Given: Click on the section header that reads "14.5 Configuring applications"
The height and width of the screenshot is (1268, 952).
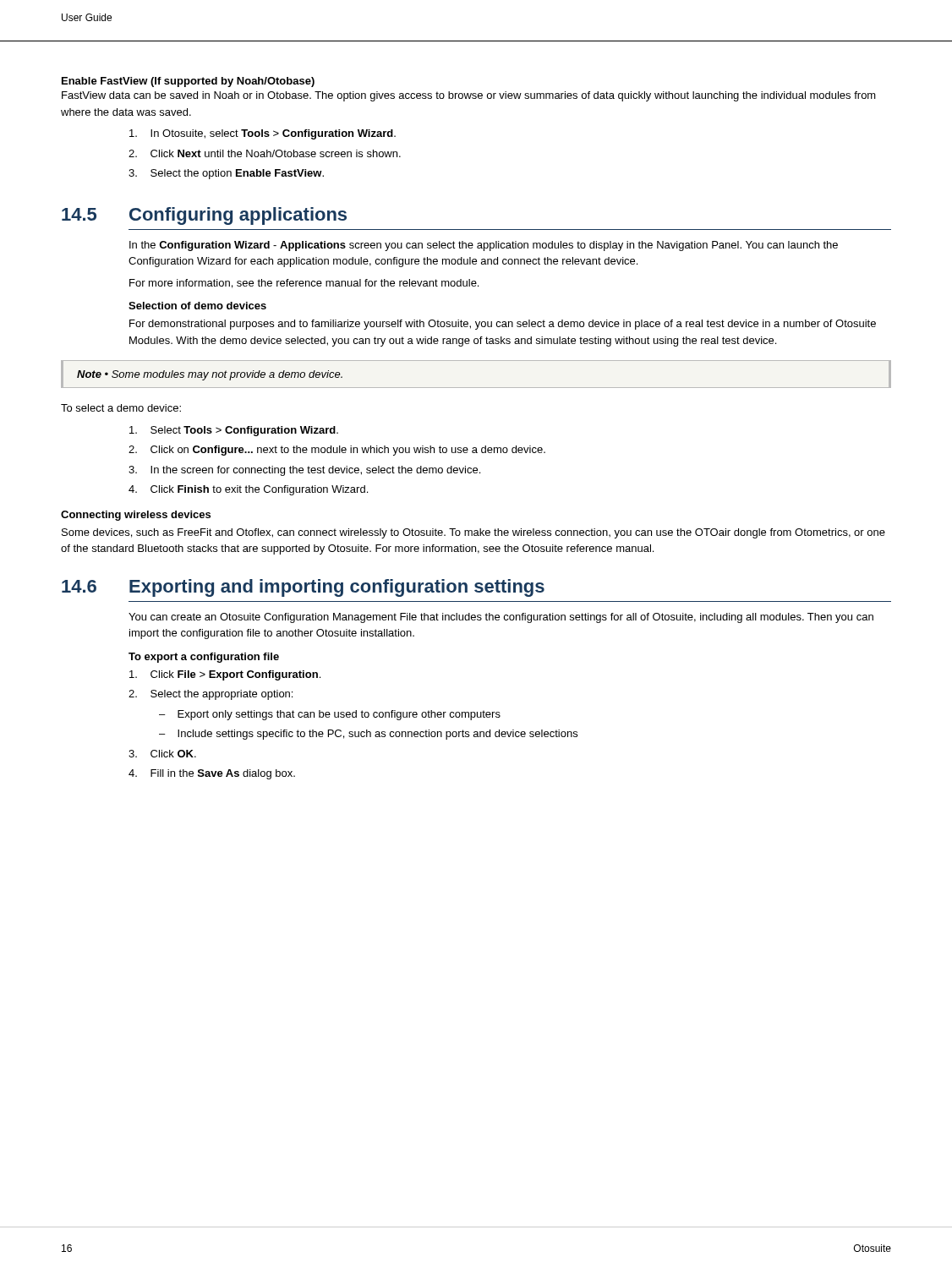Looking at the screenshot, I should coord(204,216).
